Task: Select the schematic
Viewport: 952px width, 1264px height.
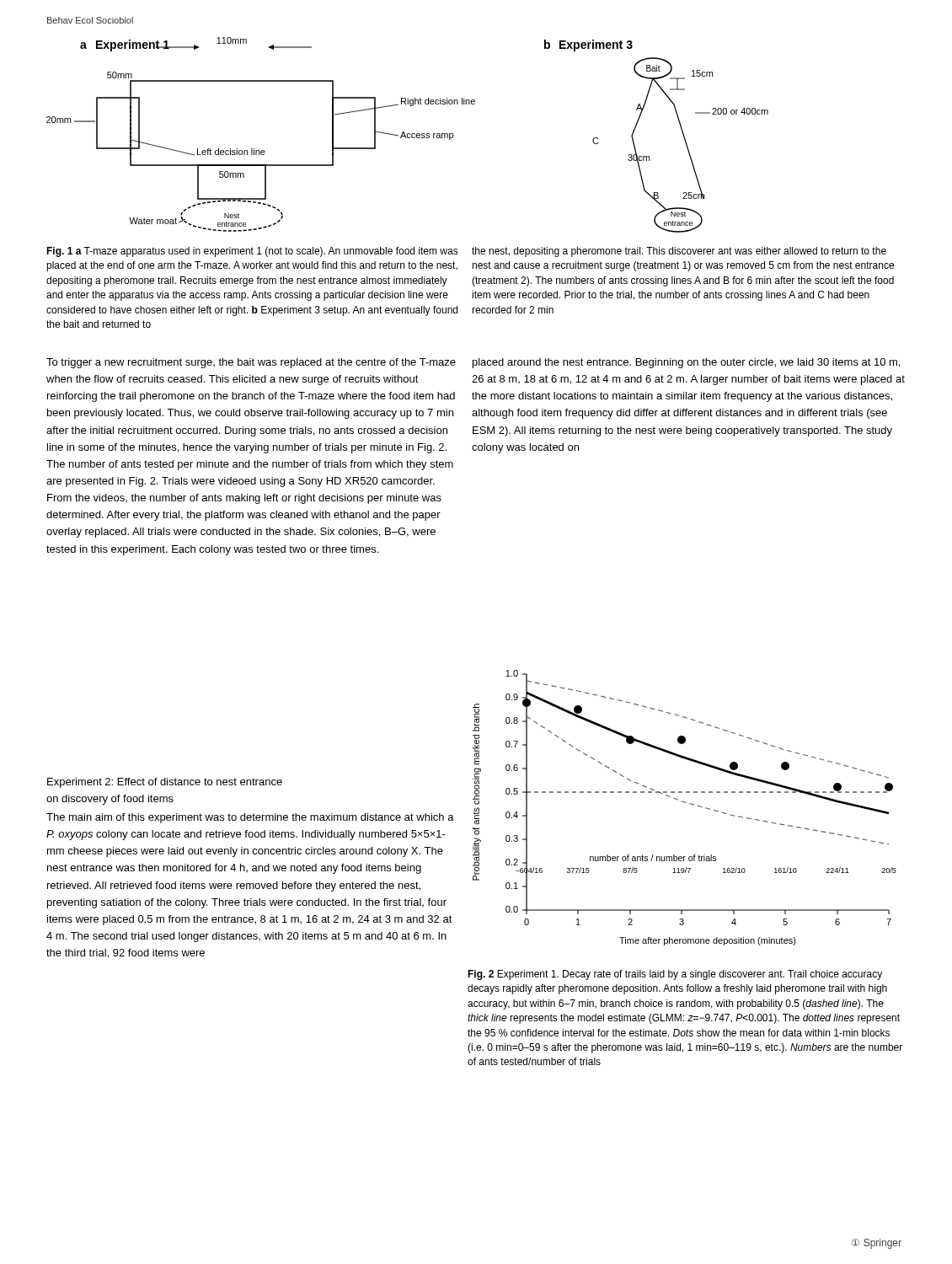Action: [x=476, y=131]
